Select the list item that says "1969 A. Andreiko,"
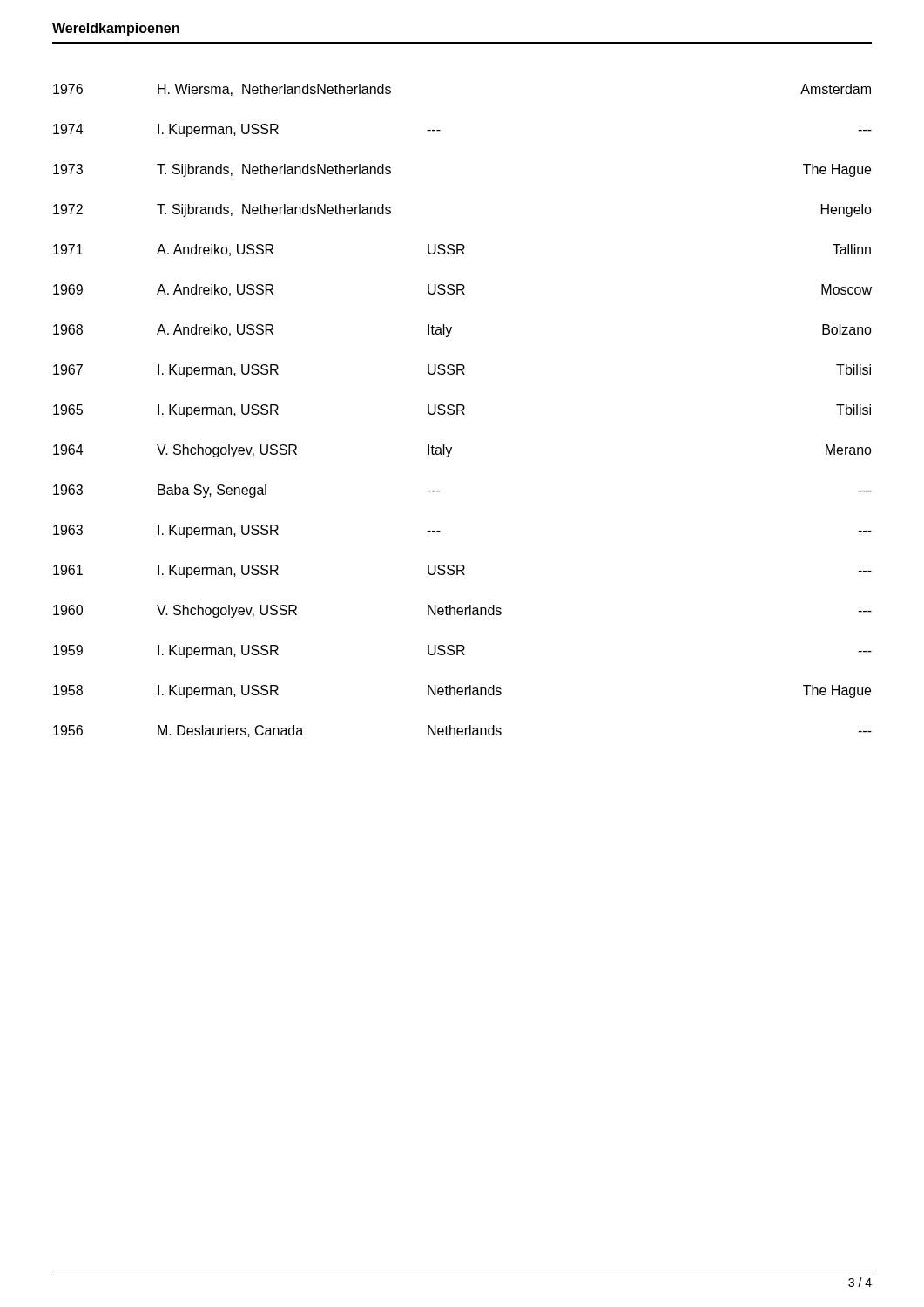This screenshot has height=1307, width=924. (462, 290)
